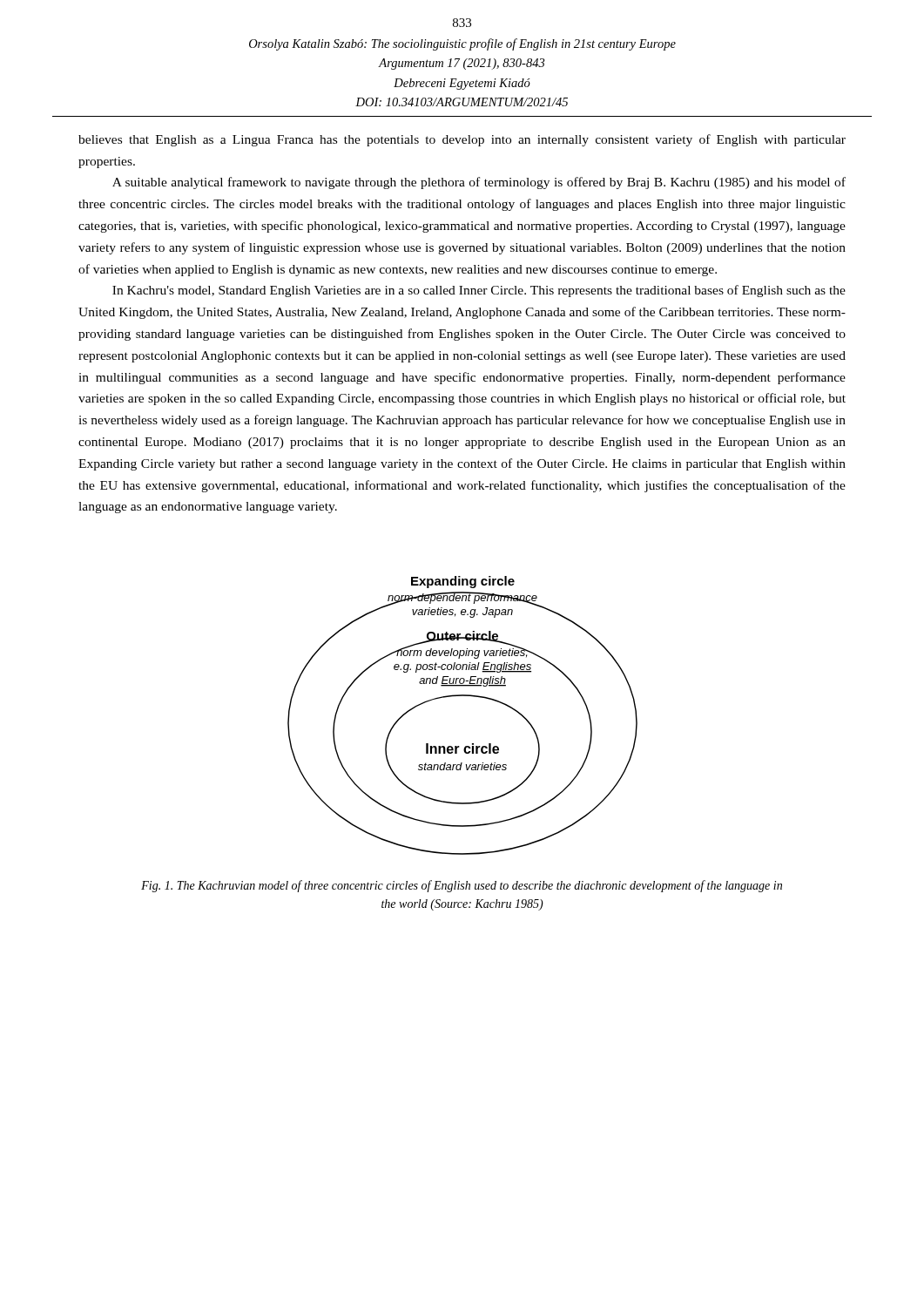924x1307 pixels.
Task: Select the illustration
Action: pos(462,705)
